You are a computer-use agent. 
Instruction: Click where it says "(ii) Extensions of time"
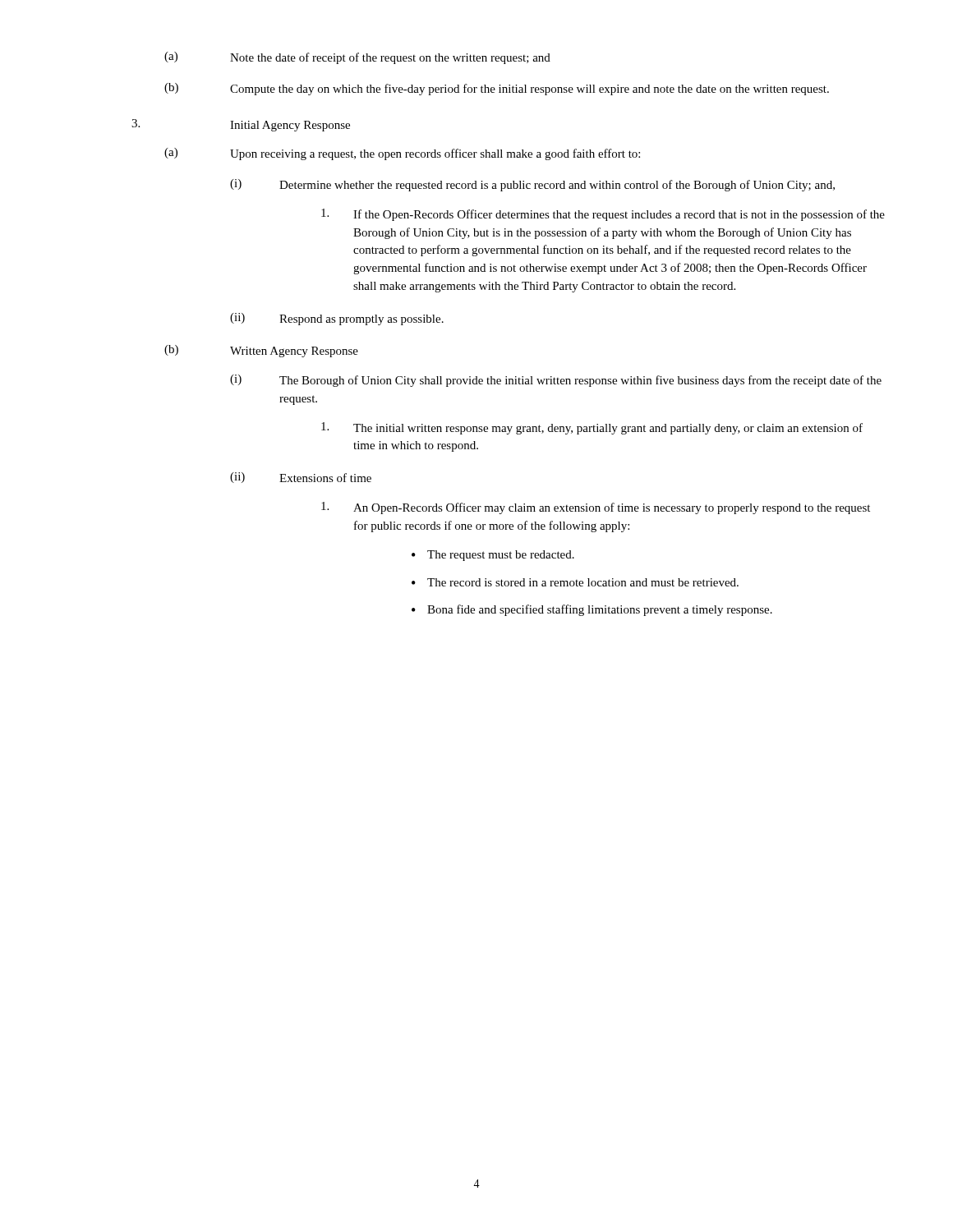click(x=301, y=478)
